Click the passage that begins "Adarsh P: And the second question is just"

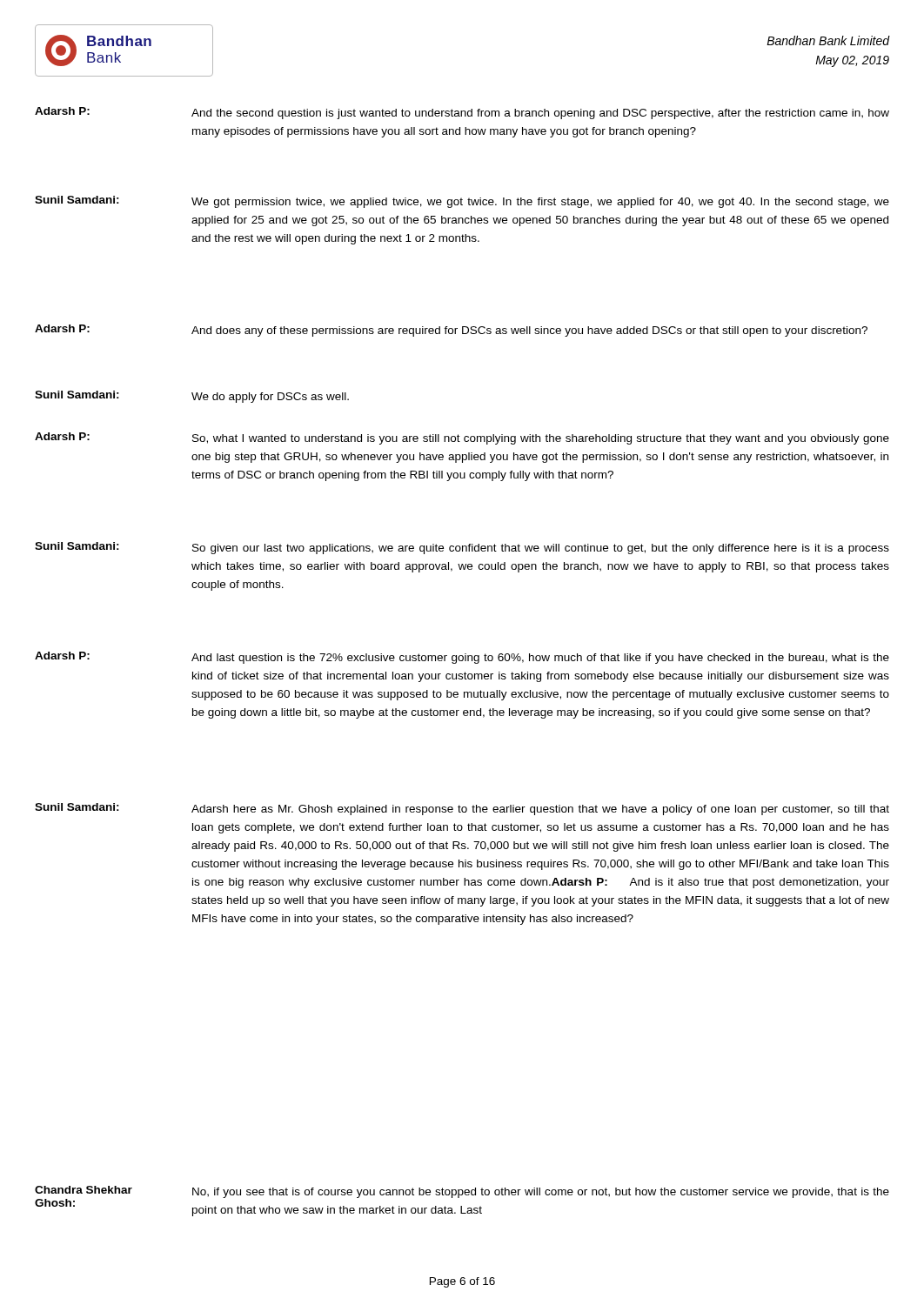tap(462, 123)
